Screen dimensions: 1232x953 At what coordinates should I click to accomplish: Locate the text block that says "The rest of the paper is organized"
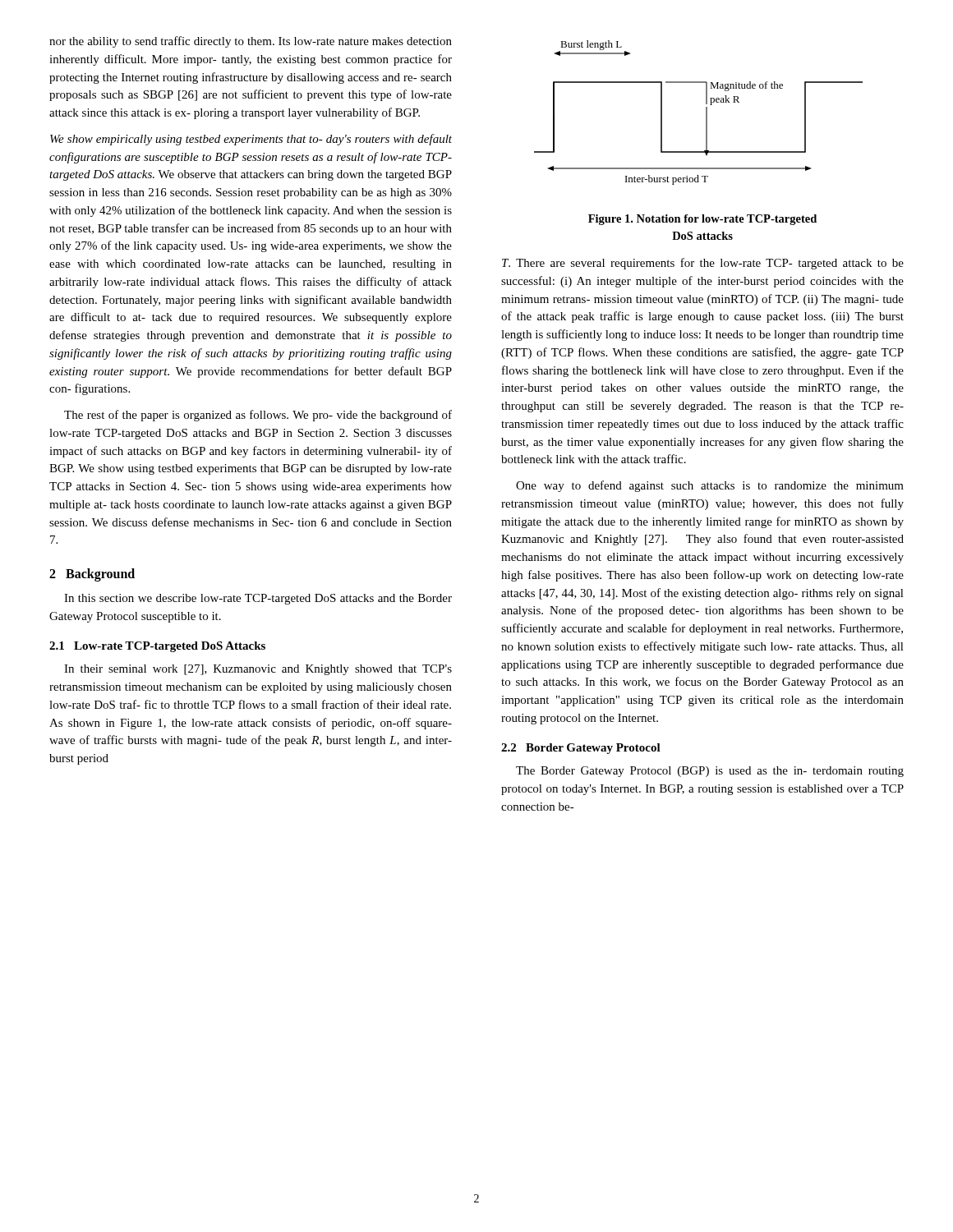tap(251, 478)
